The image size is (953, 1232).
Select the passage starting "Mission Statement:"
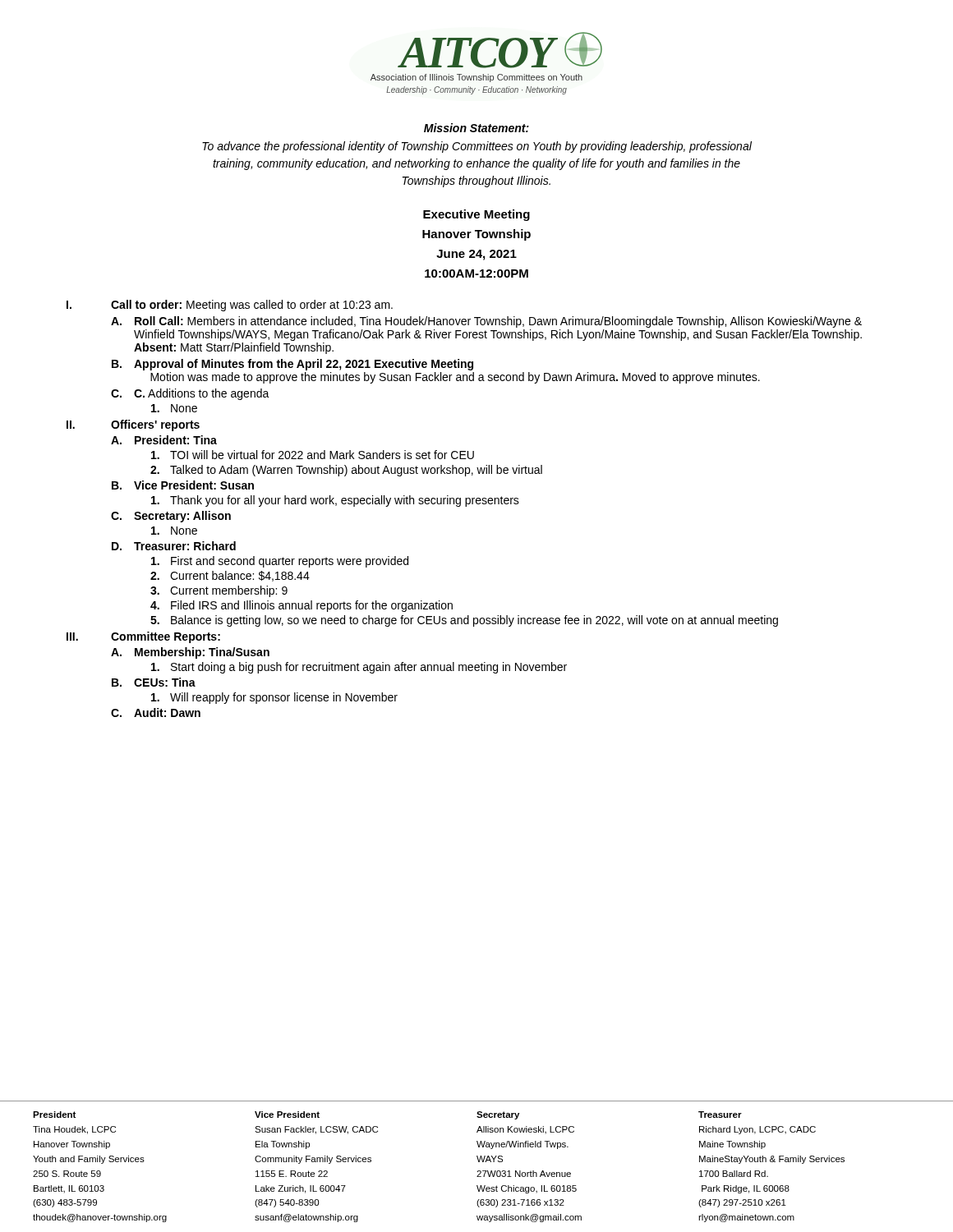click(x=476, y=128)
